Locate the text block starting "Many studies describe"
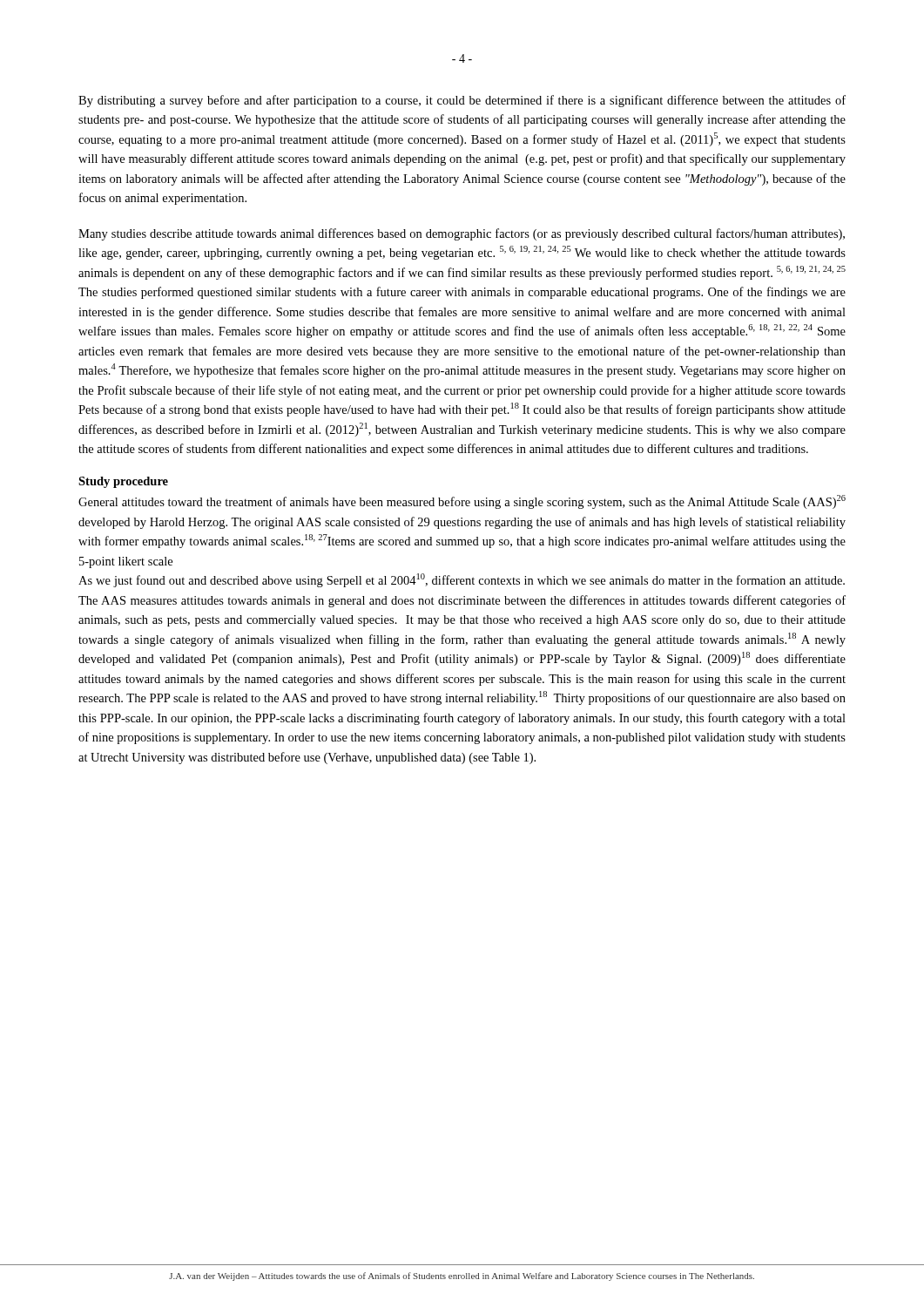 coord(462,341)
